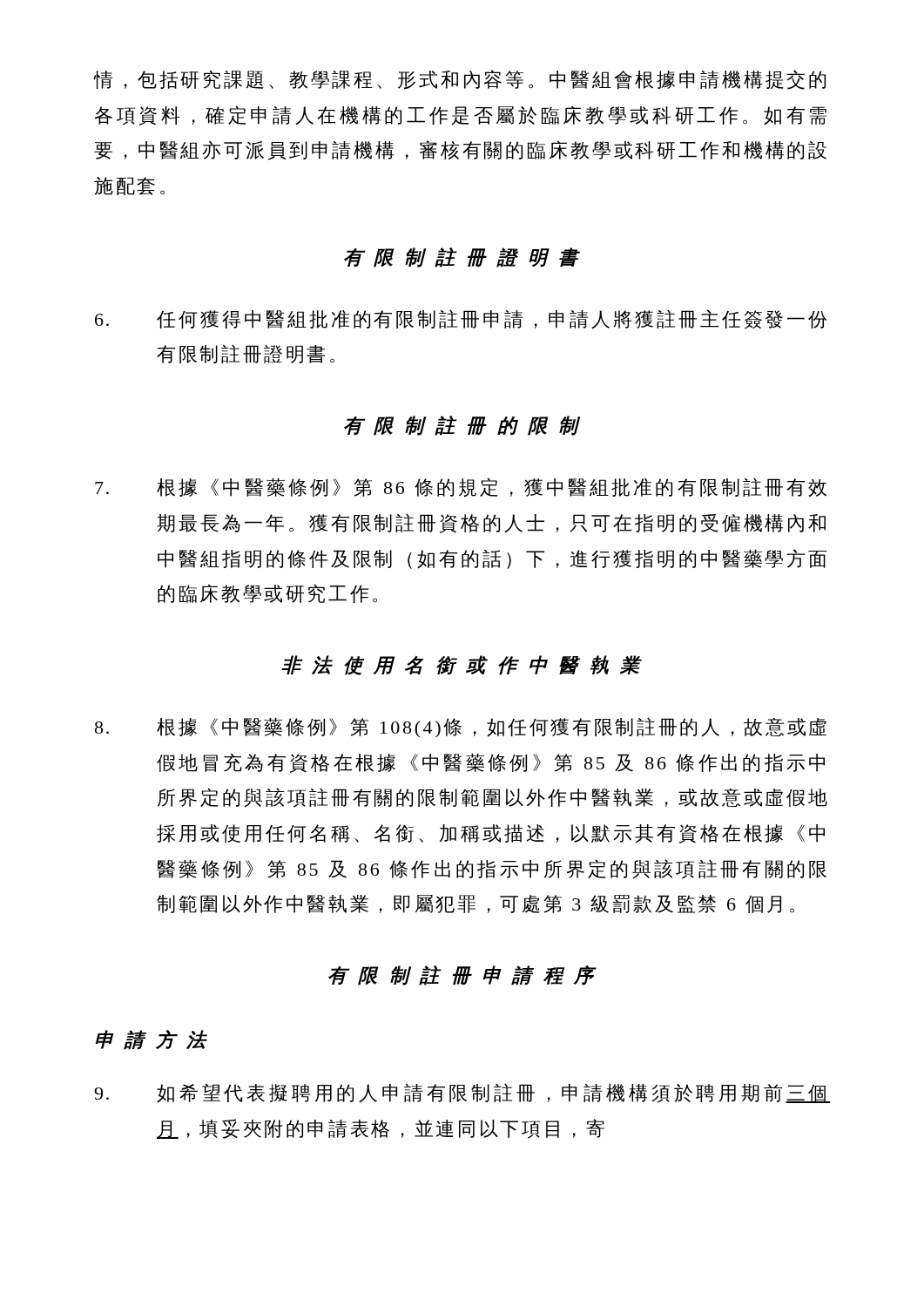Click on the block starting "申 請 方"
Viewport: 924px width, 1307px height.
pos(152,1040)
